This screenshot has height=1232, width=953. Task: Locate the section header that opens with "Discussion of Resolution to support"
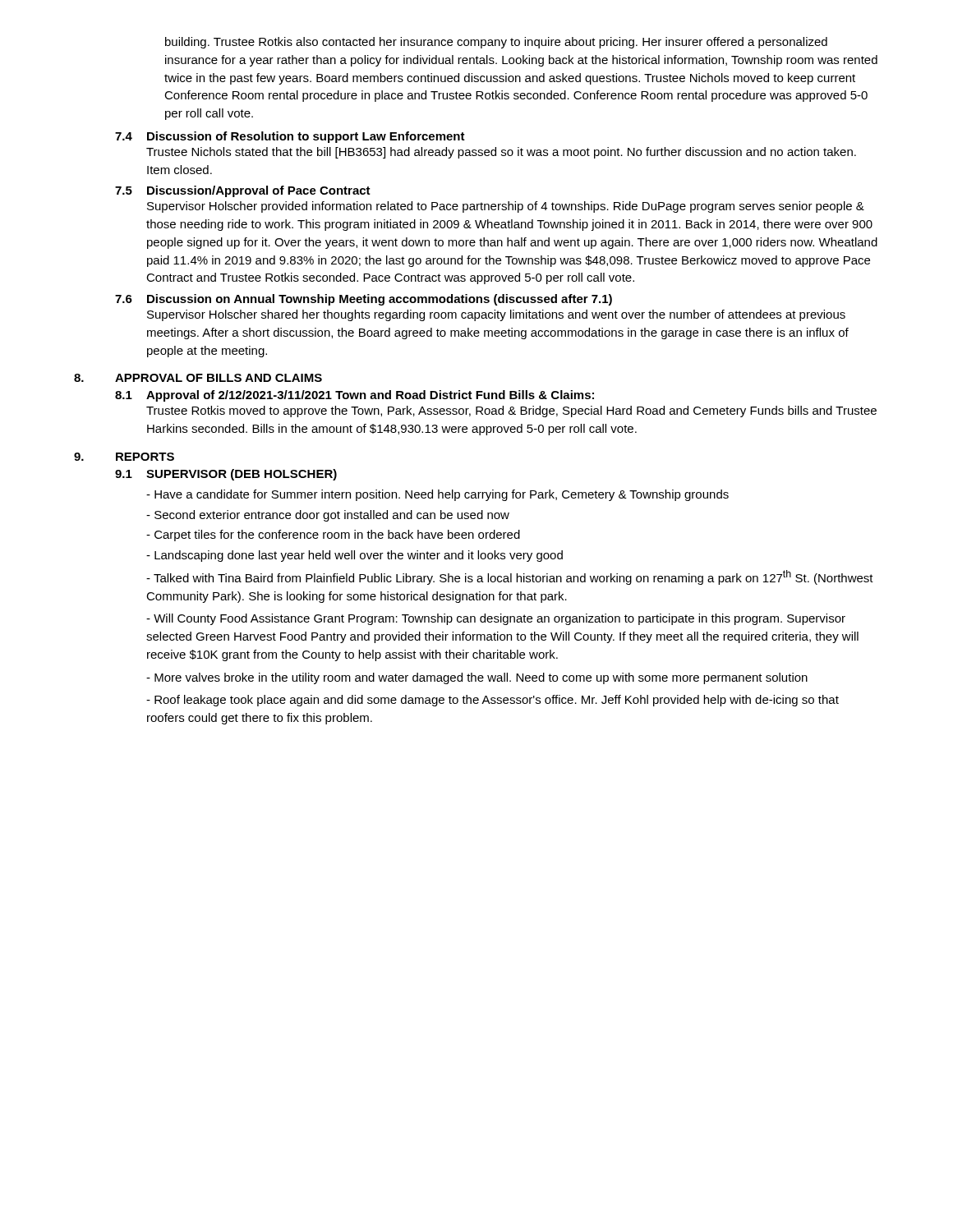(x=305, y=136)
